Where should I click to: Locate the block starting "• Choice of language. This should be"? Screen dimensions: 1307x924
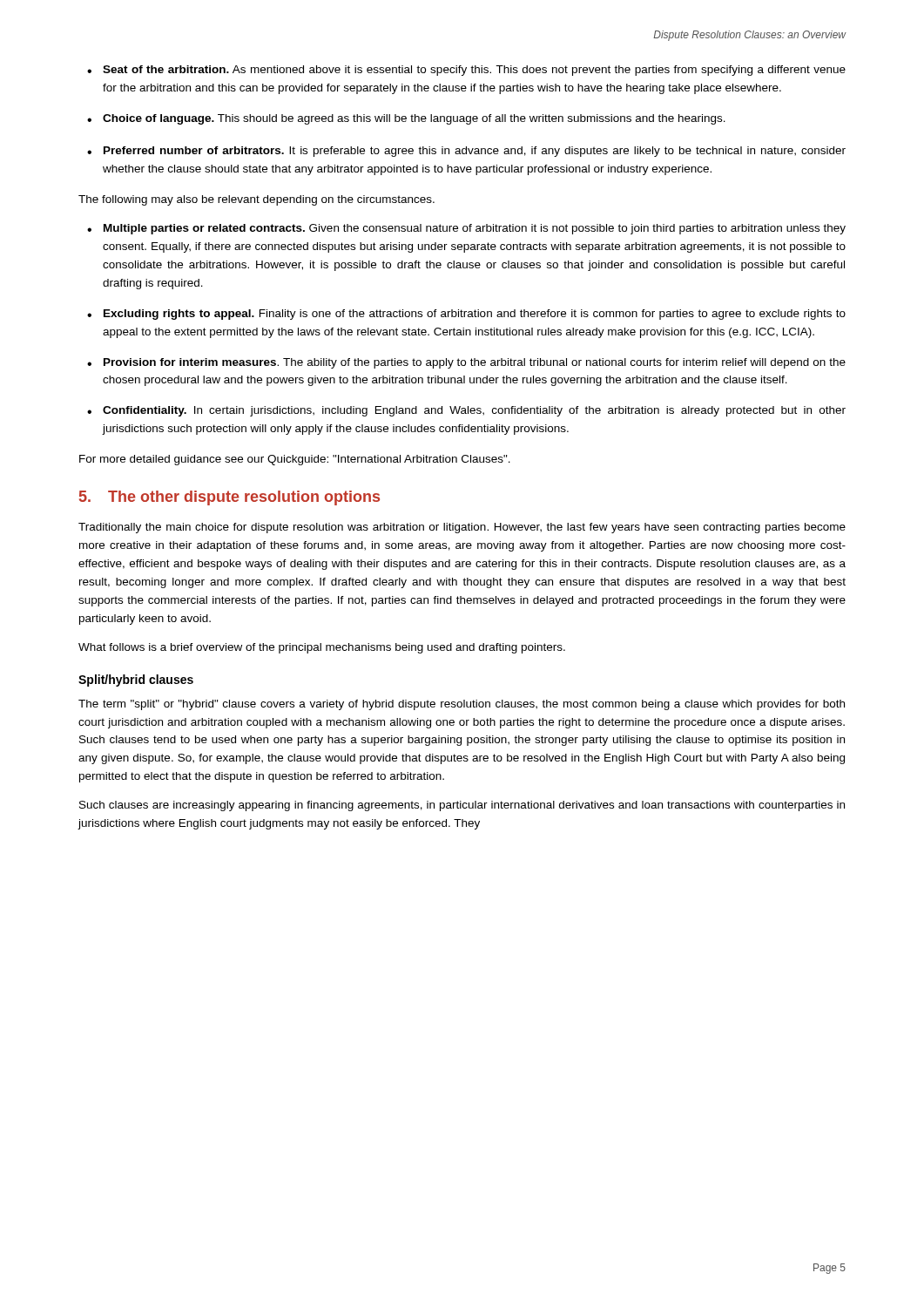(x=466, y=120)
